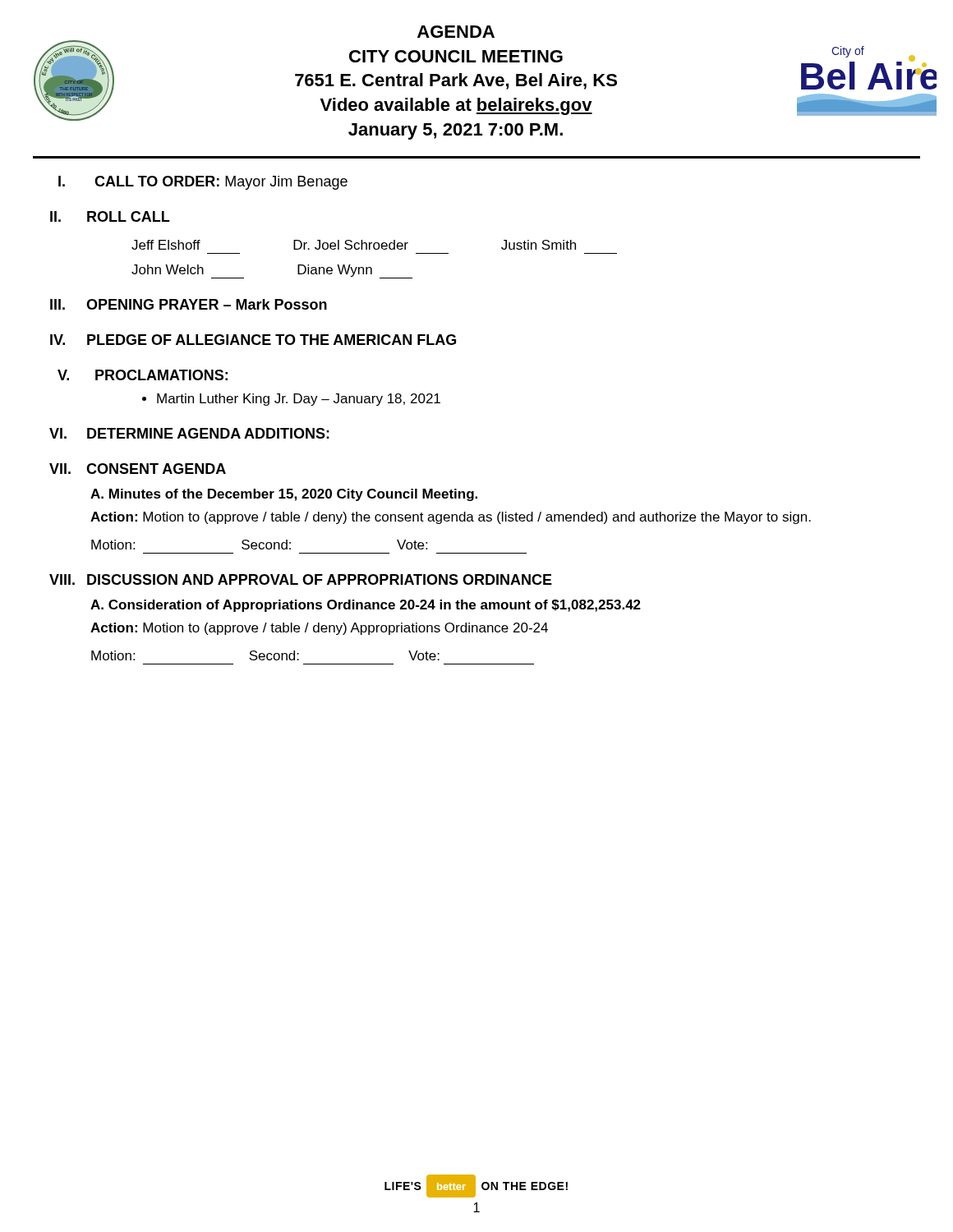Locate the block starting "I. CALL TO ORDER: Mayor Jim"
Viewport: 953px width, 1232px height.
tap(199, 182)
